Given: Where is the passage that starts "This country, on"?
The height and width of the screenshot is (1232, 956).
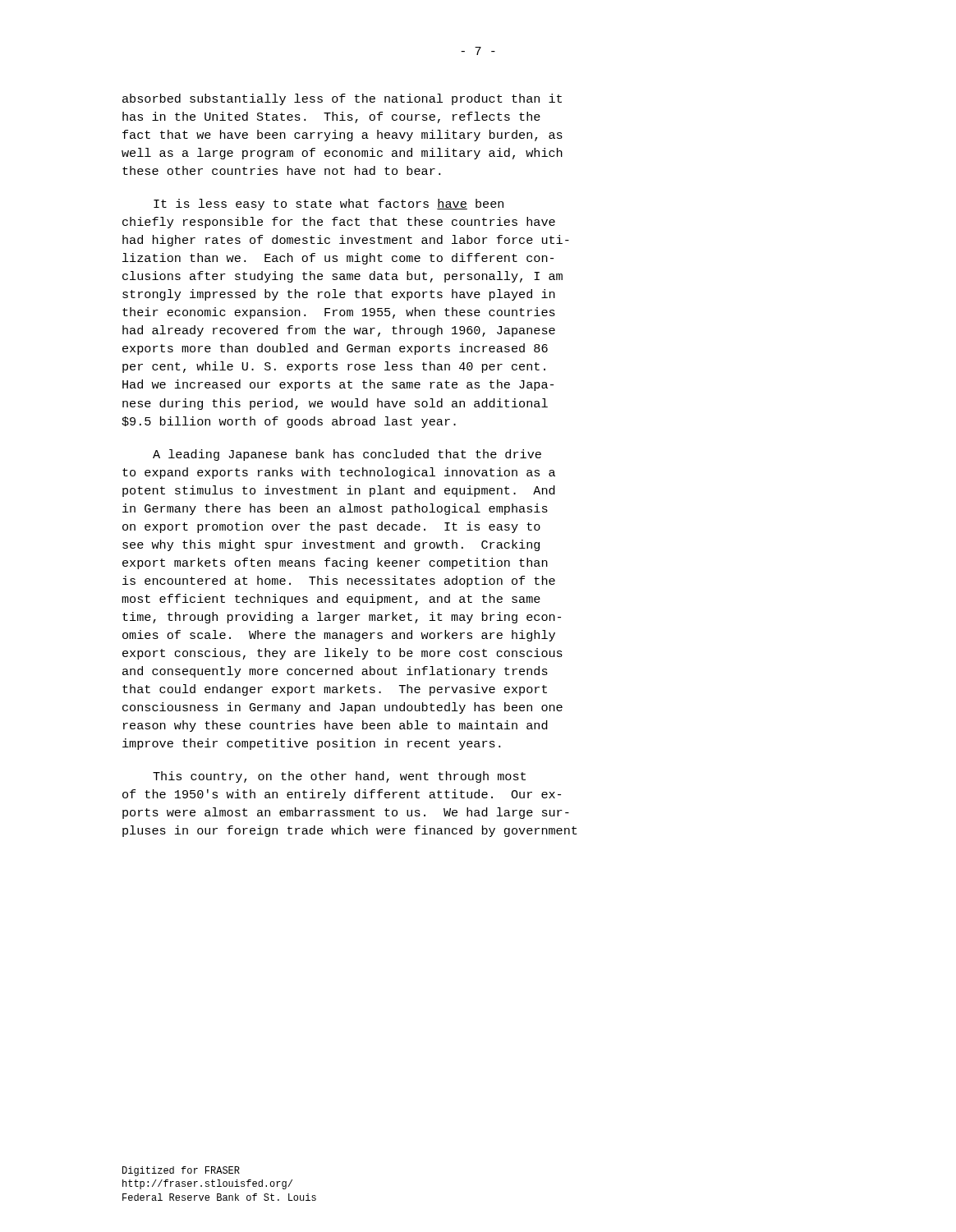Looking at the screenshot, I should point(350,804).
